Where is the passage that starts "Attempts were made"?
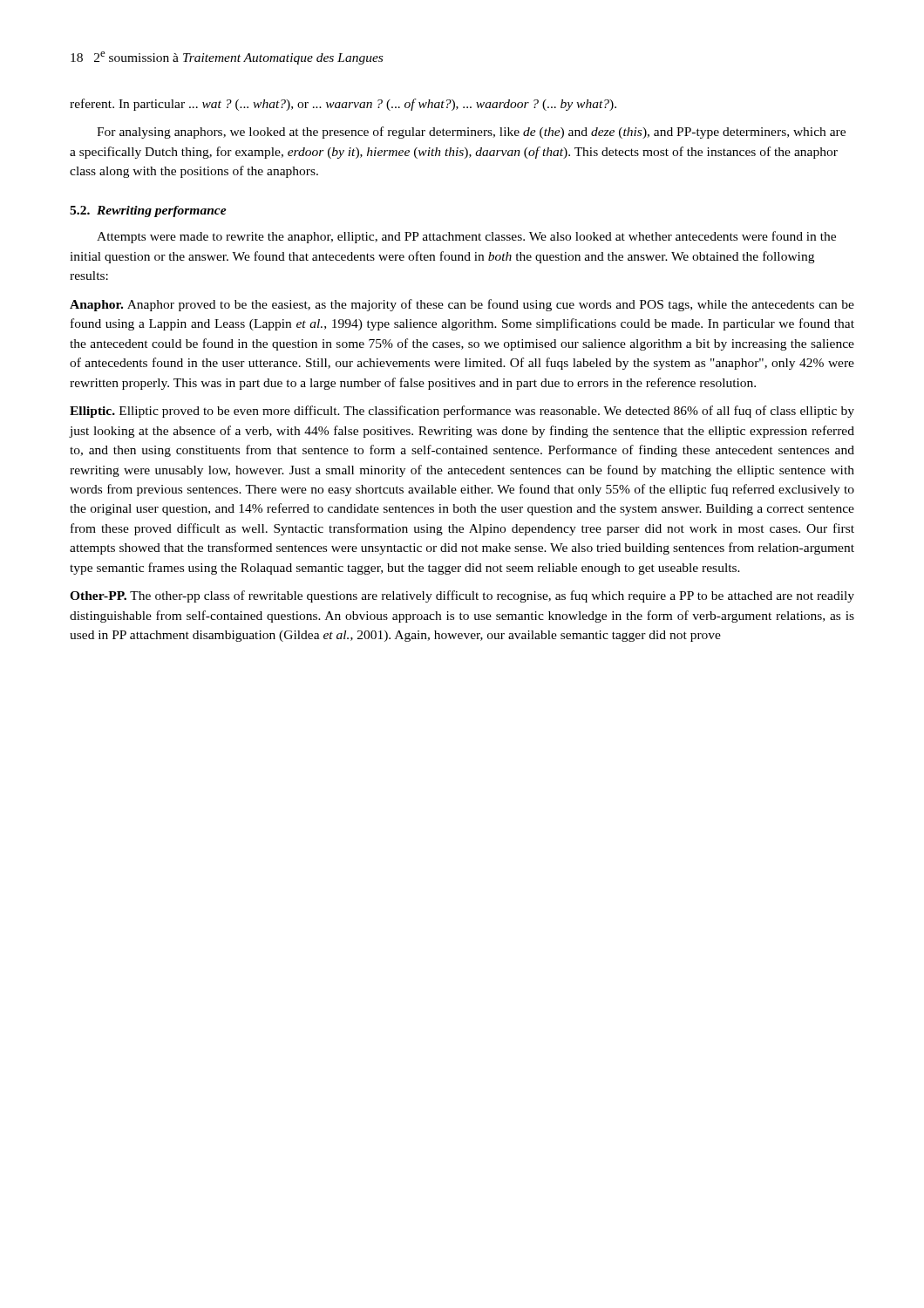 click(453, 256)
